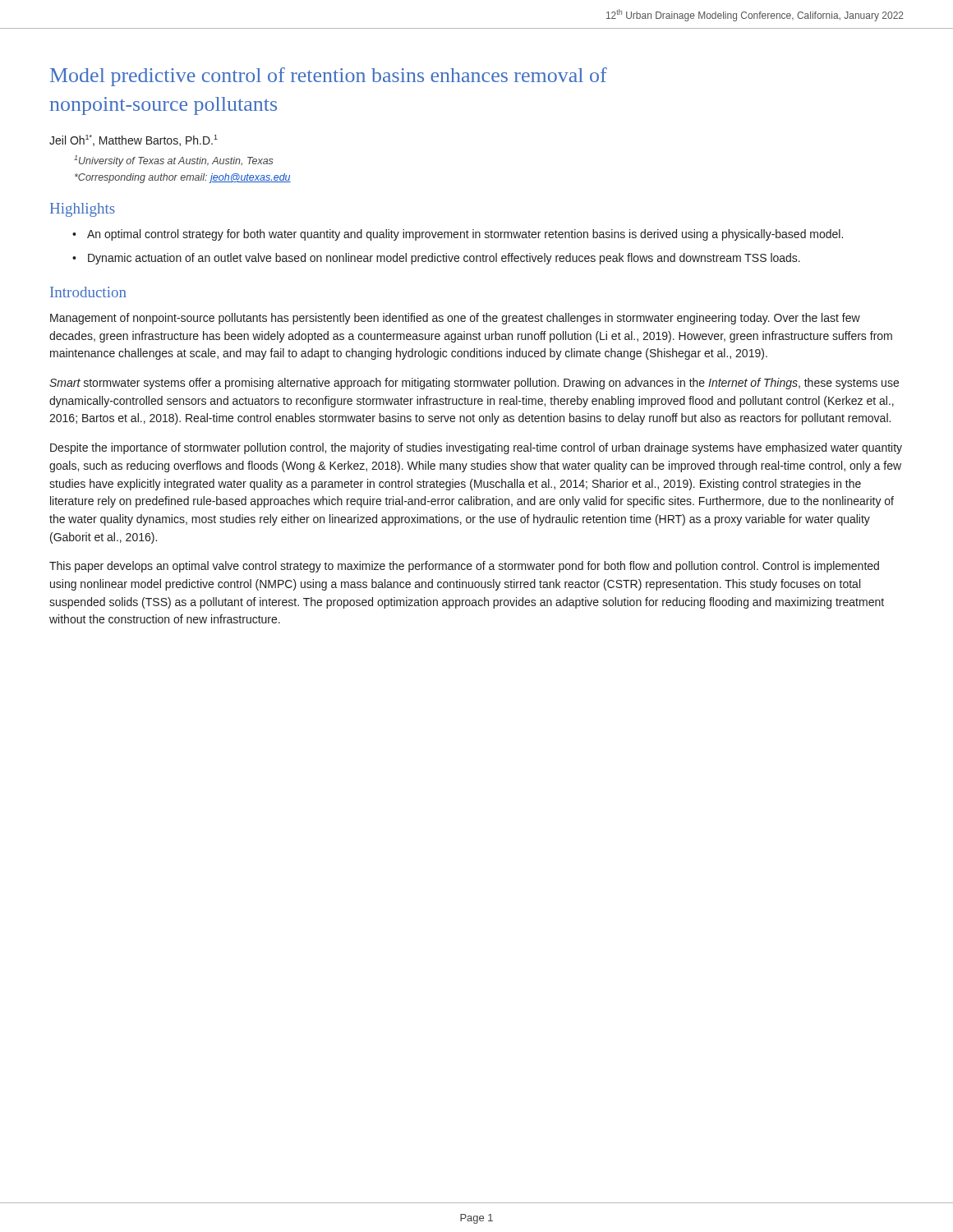
Task: Find "Jeil Oh1*, Matthew Bartos, Ph.D.1" on this page
Action: pyautogui.click(x=133, y=140)
